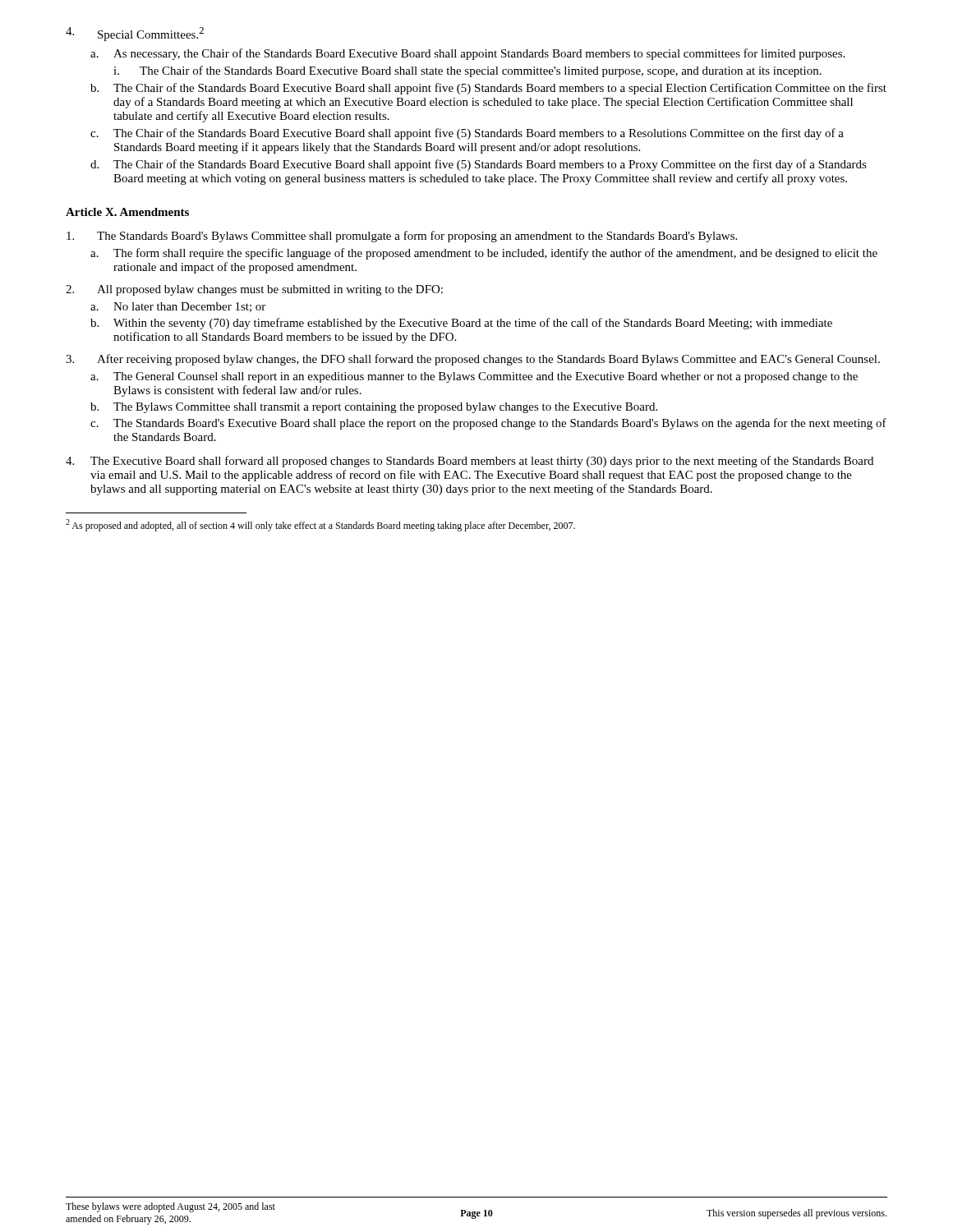The width and height of the screenshot is (953, 1232).
Task: Click on the element starting "b. The Chair of the Standards Board Executive"
Action: 476,102
